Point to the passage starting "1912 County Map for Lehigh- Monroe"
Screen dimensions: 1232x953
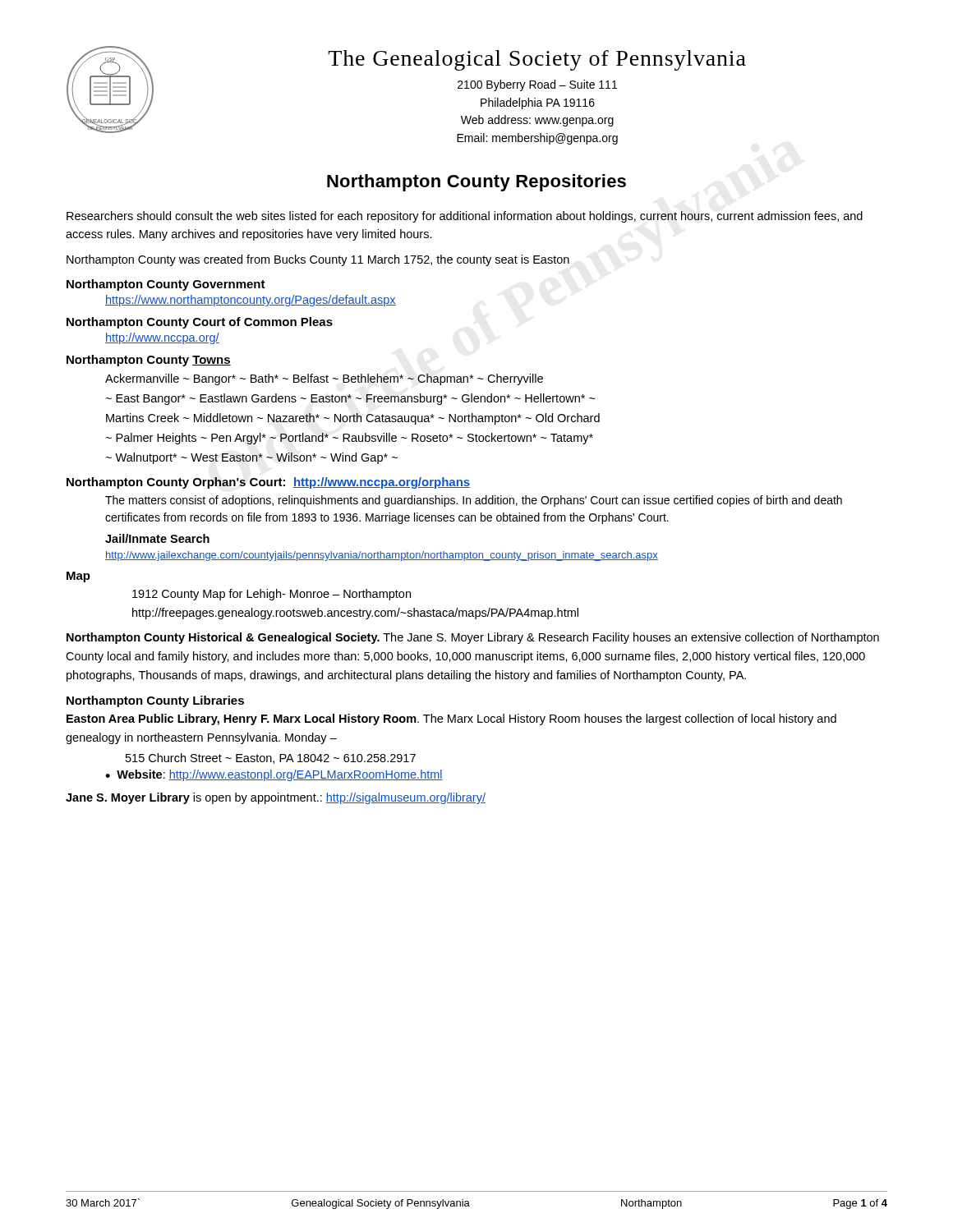pyautogui.click(x=509, y=604)
